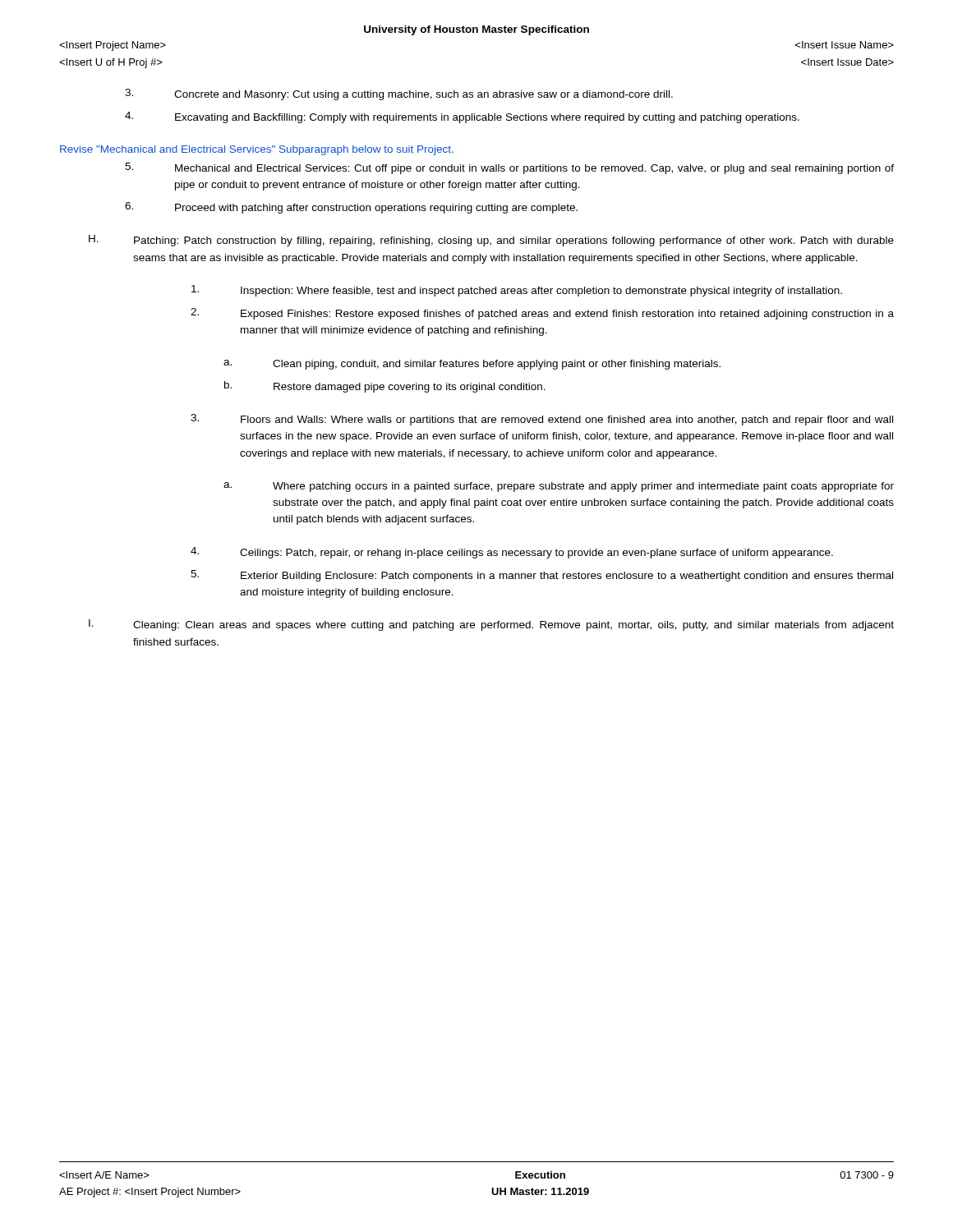953x1232 pixels.
Task: Find the list item that reads "3. Floors and Walls: Where walls"
Action: coord(476,436)
